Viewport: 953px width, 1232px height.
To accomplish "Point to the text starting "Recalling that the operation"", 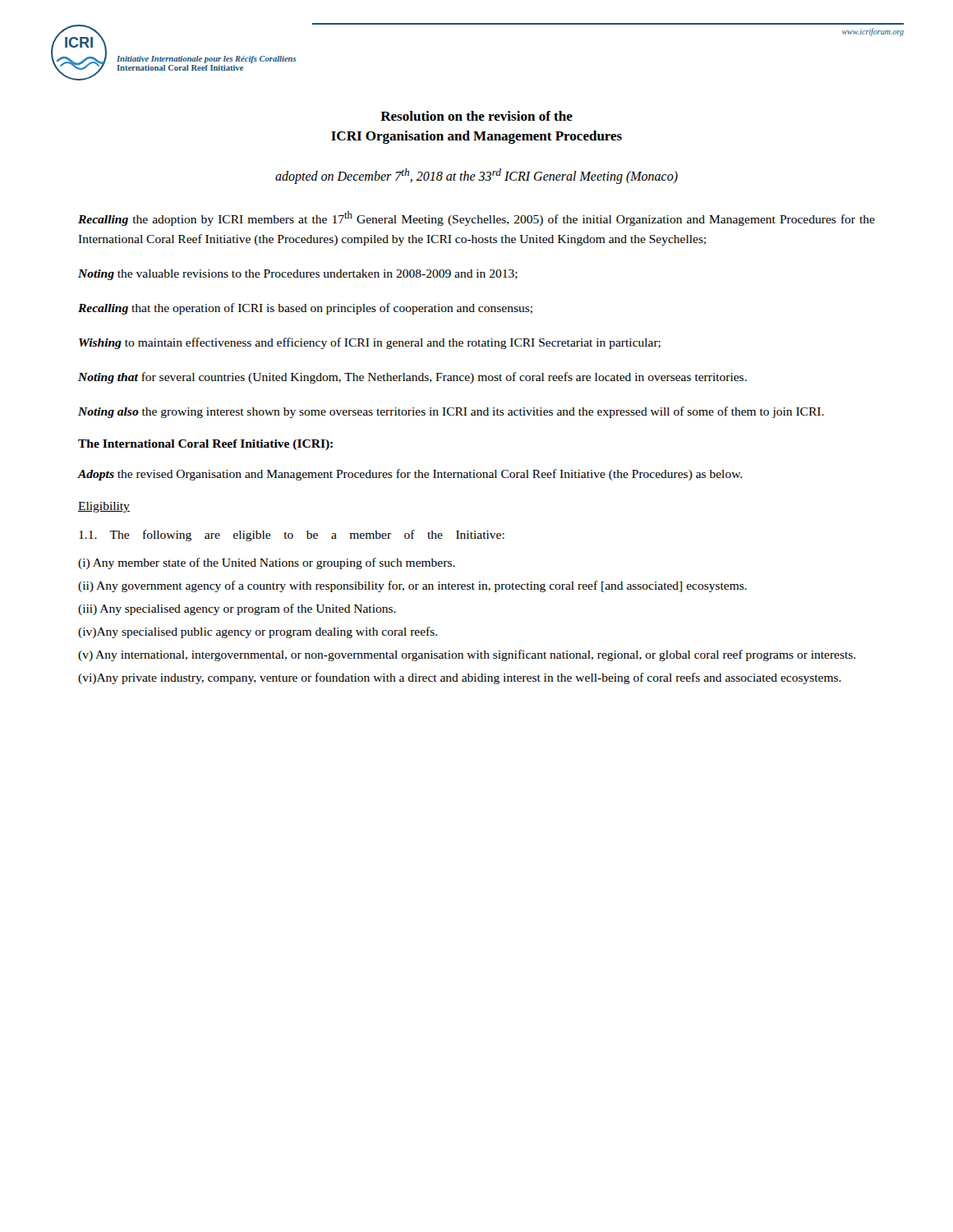I will tap(306, 308).
